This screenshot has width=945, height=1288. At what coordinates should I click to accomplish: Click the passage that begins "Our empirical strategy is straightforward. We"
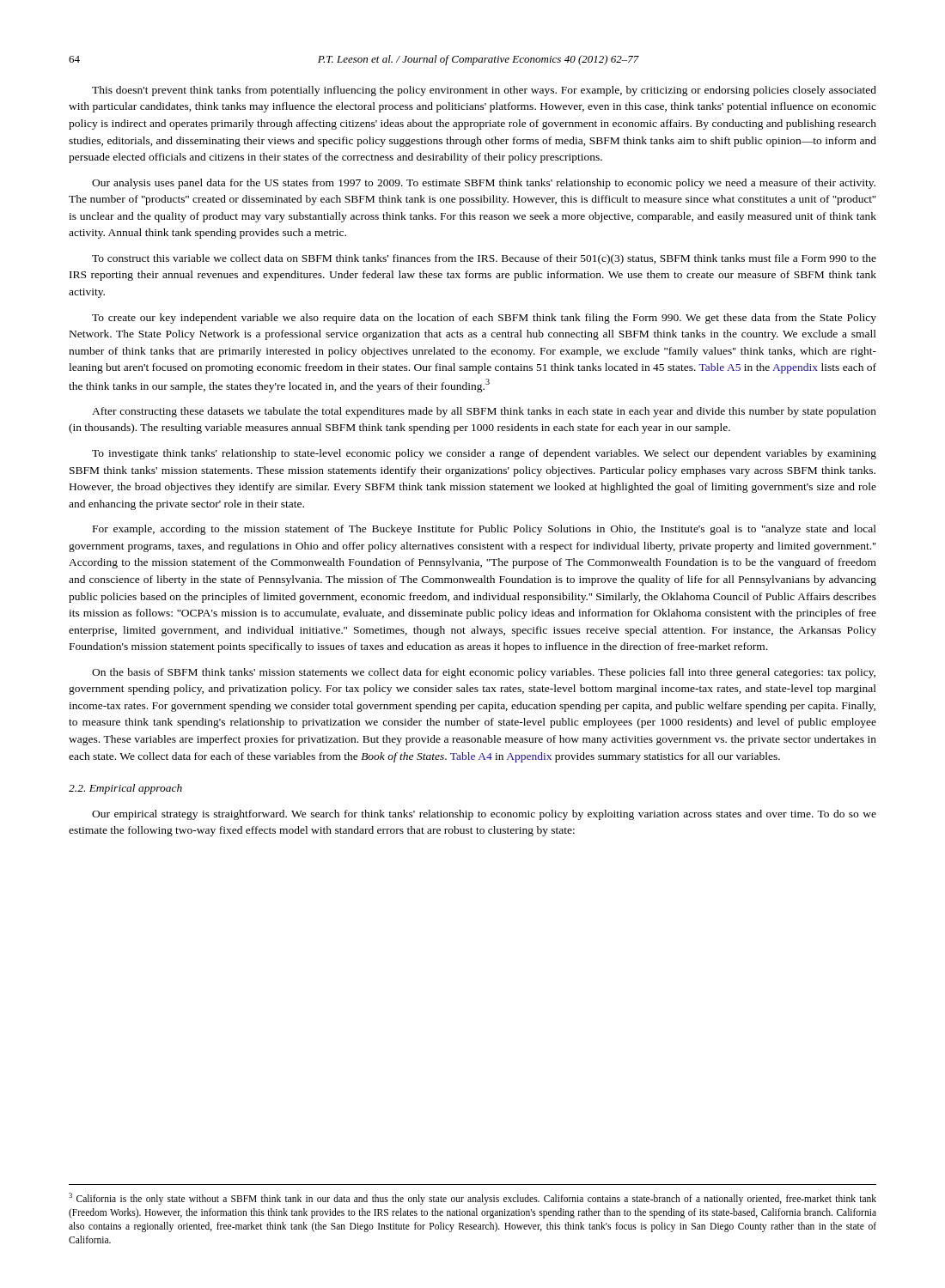click(472, 822)
